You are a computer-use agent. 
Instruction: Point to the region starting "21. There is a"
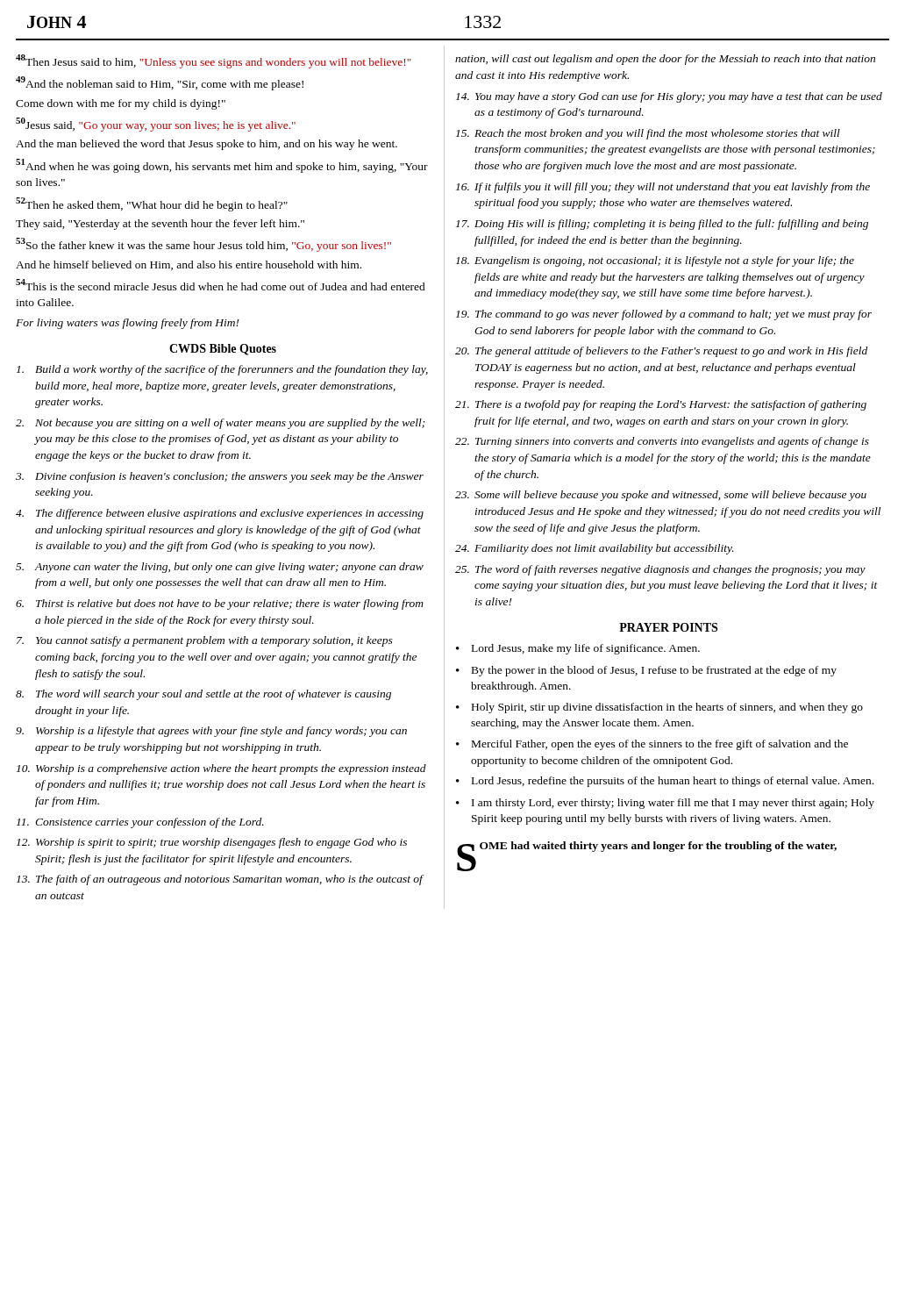(669, 413)
